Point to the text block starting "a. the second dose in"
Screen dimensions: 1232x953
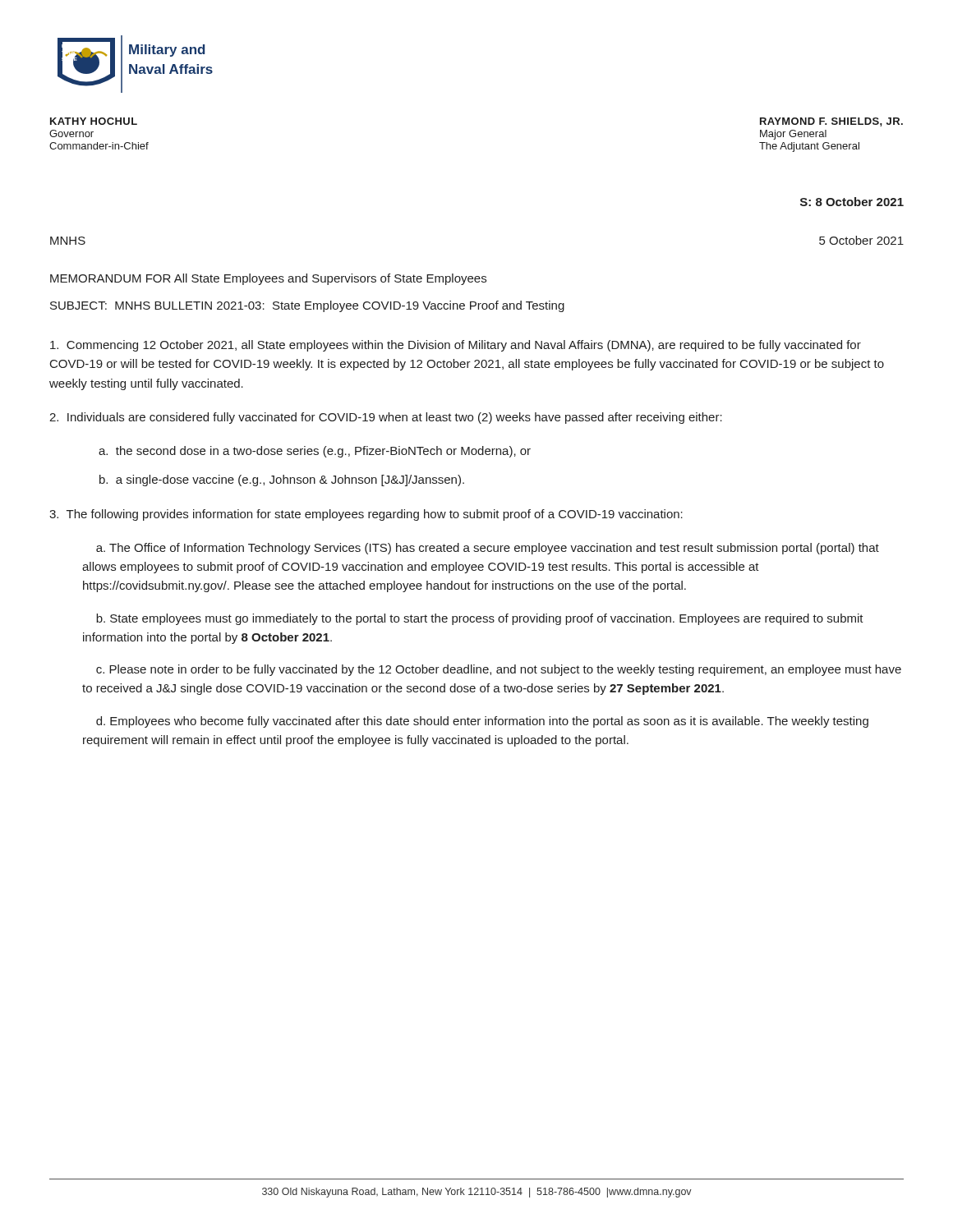click(315, 450)
